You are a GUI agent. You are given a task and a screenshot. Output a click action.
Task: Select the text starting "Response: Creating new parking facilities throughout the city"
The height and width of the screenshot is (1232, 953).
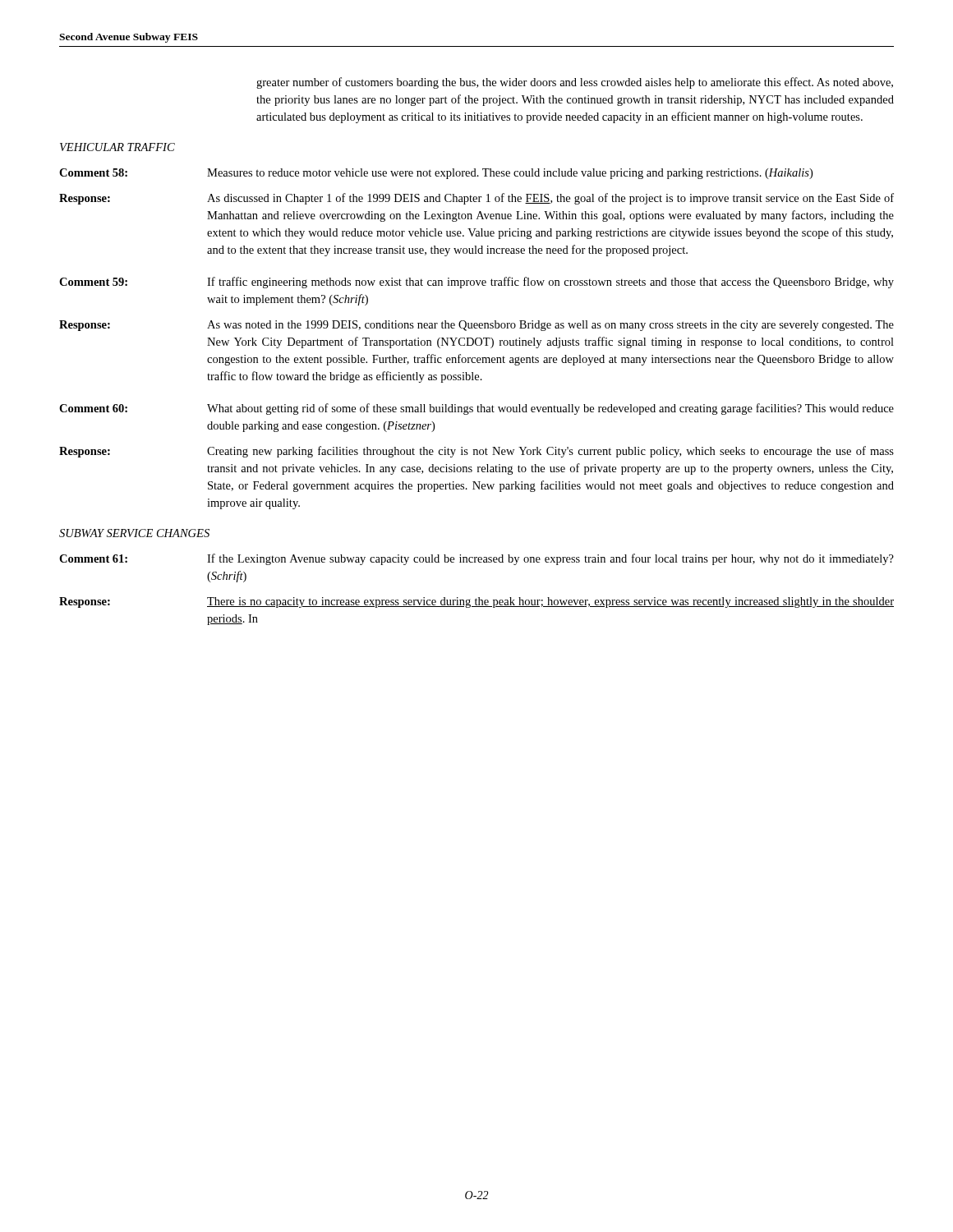click(476, 477)
